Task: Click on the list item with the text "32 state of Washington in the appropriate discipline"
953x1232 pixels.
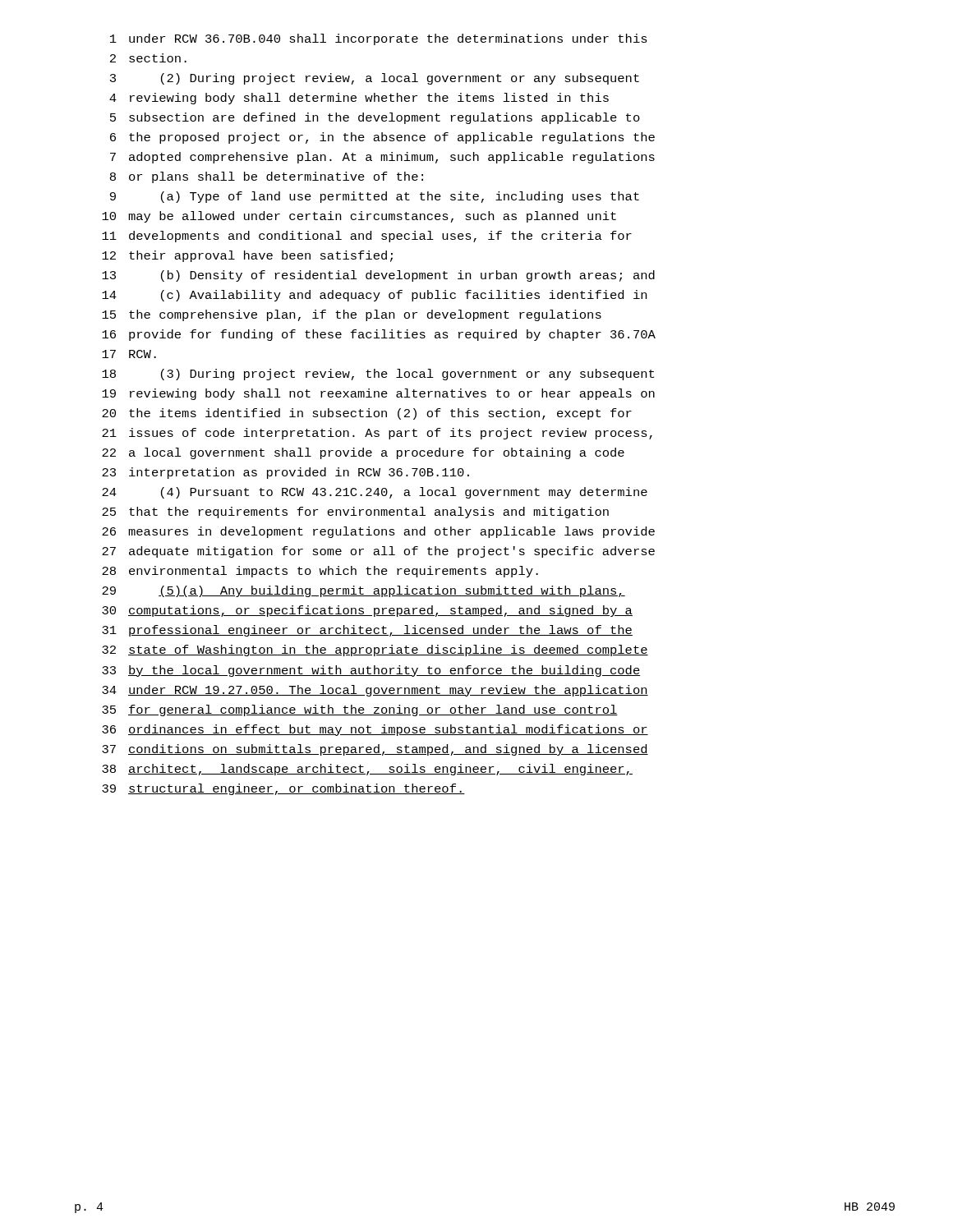Action: [485, 651]
